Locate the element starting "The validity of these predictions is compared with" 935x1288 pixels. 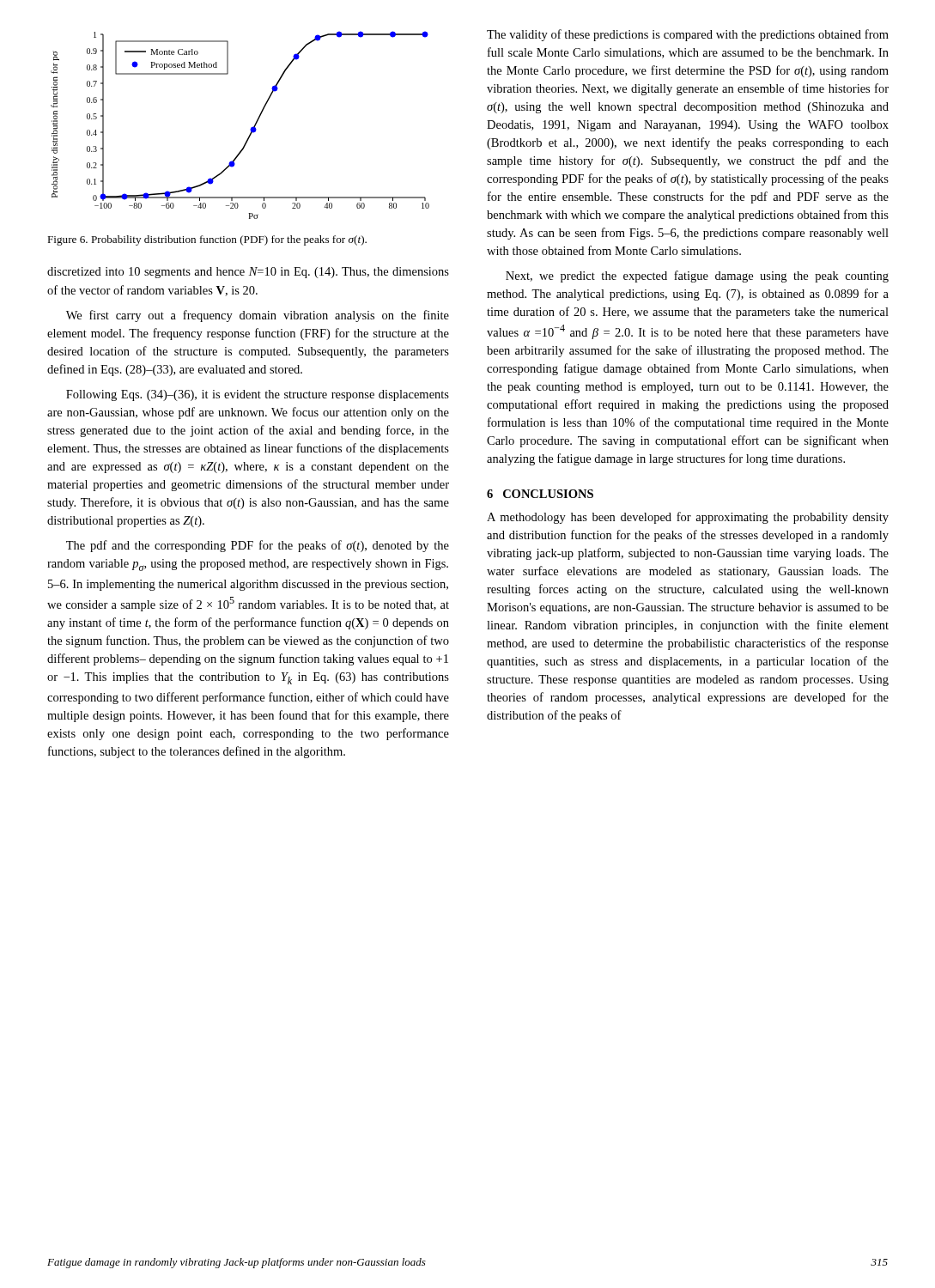(x=688, y=247)
